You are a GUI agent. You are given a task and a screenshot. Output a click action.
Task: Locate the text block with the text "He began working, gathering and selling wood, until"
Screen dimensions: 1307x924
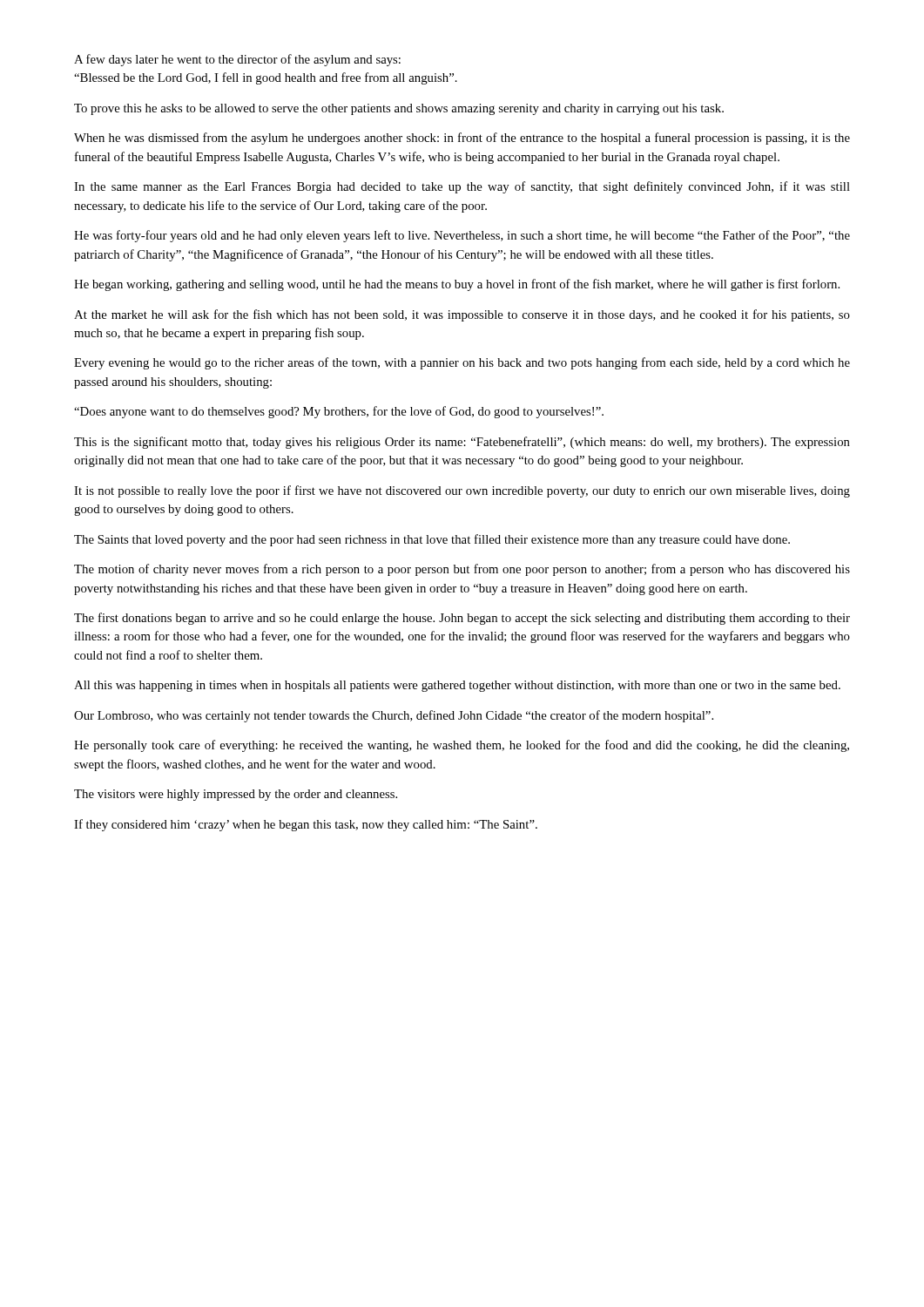coord(457,284)
